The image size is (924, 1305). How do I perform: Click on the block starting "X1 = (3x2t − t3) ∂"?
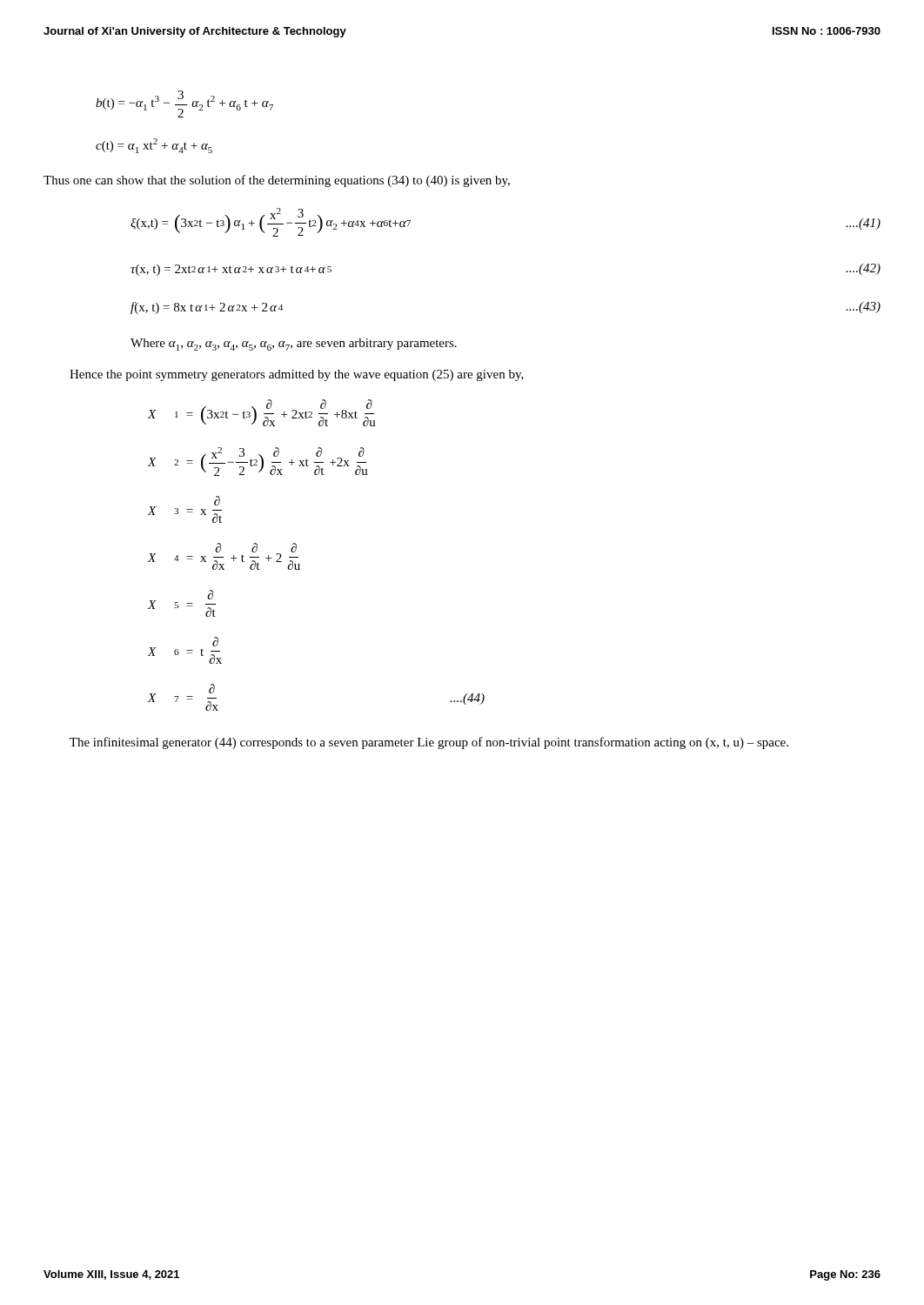(264, 414)
